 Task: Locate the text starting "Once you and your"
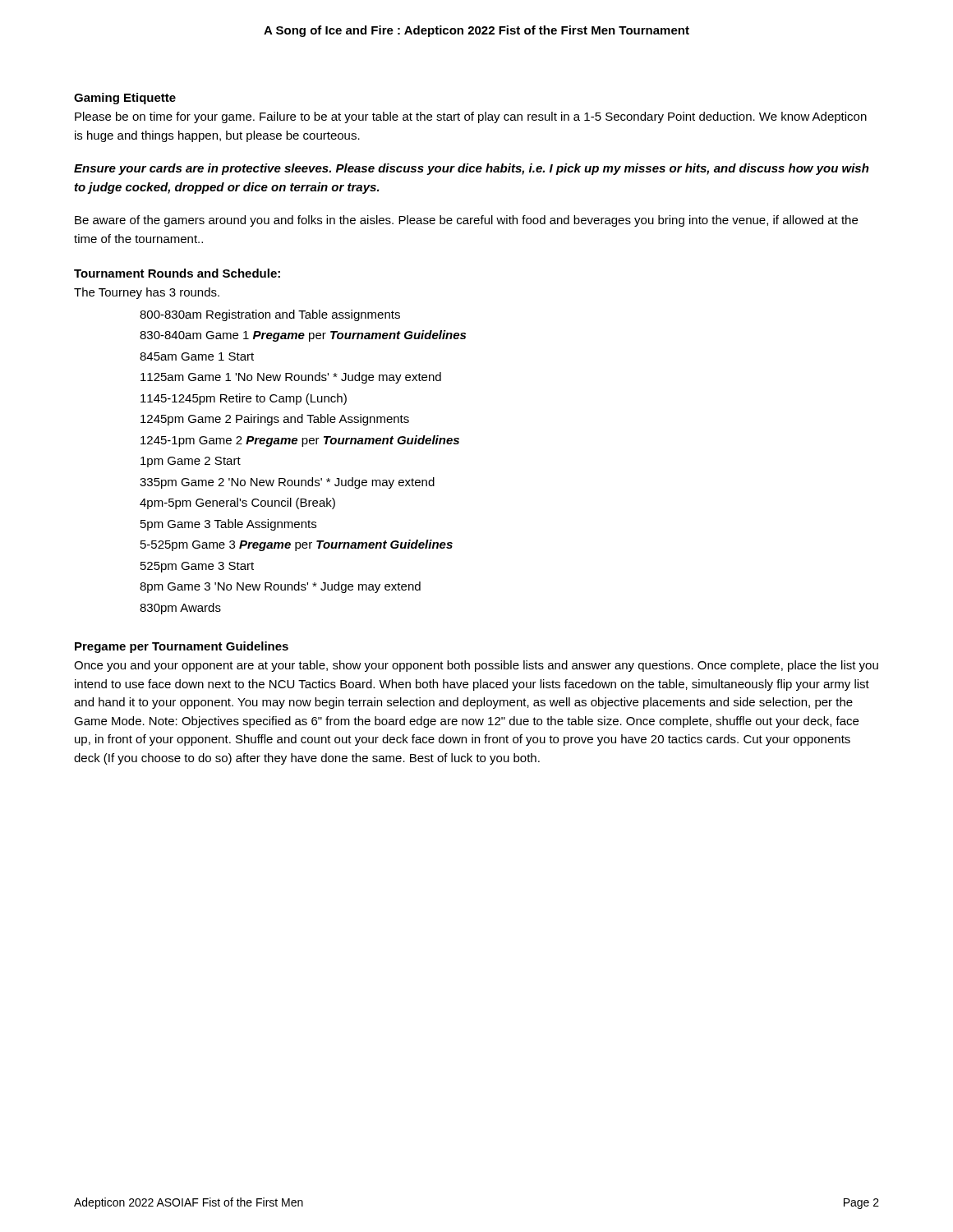476,711
